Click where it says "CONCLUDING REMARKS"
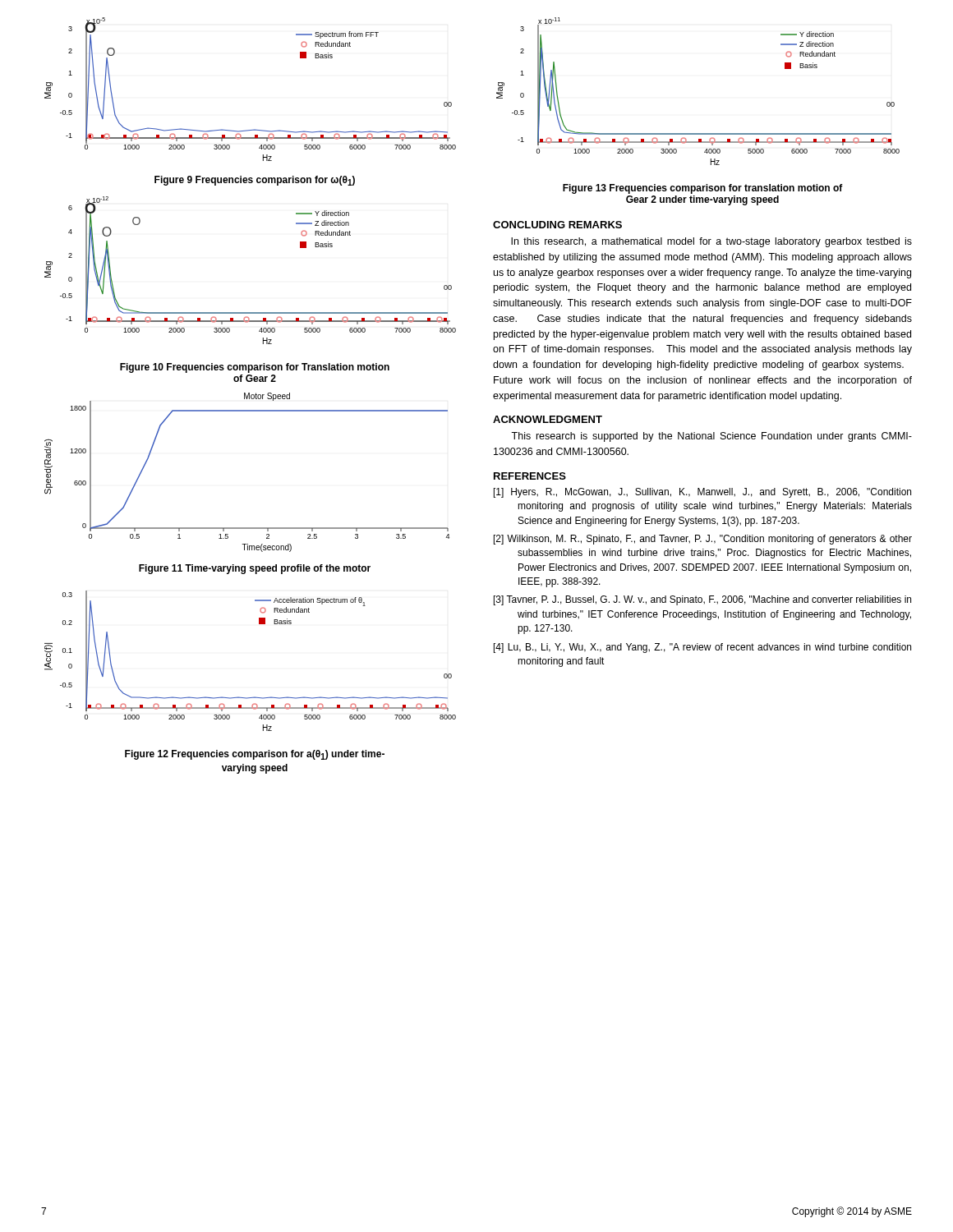The image size is (953, 1232). 558,225
